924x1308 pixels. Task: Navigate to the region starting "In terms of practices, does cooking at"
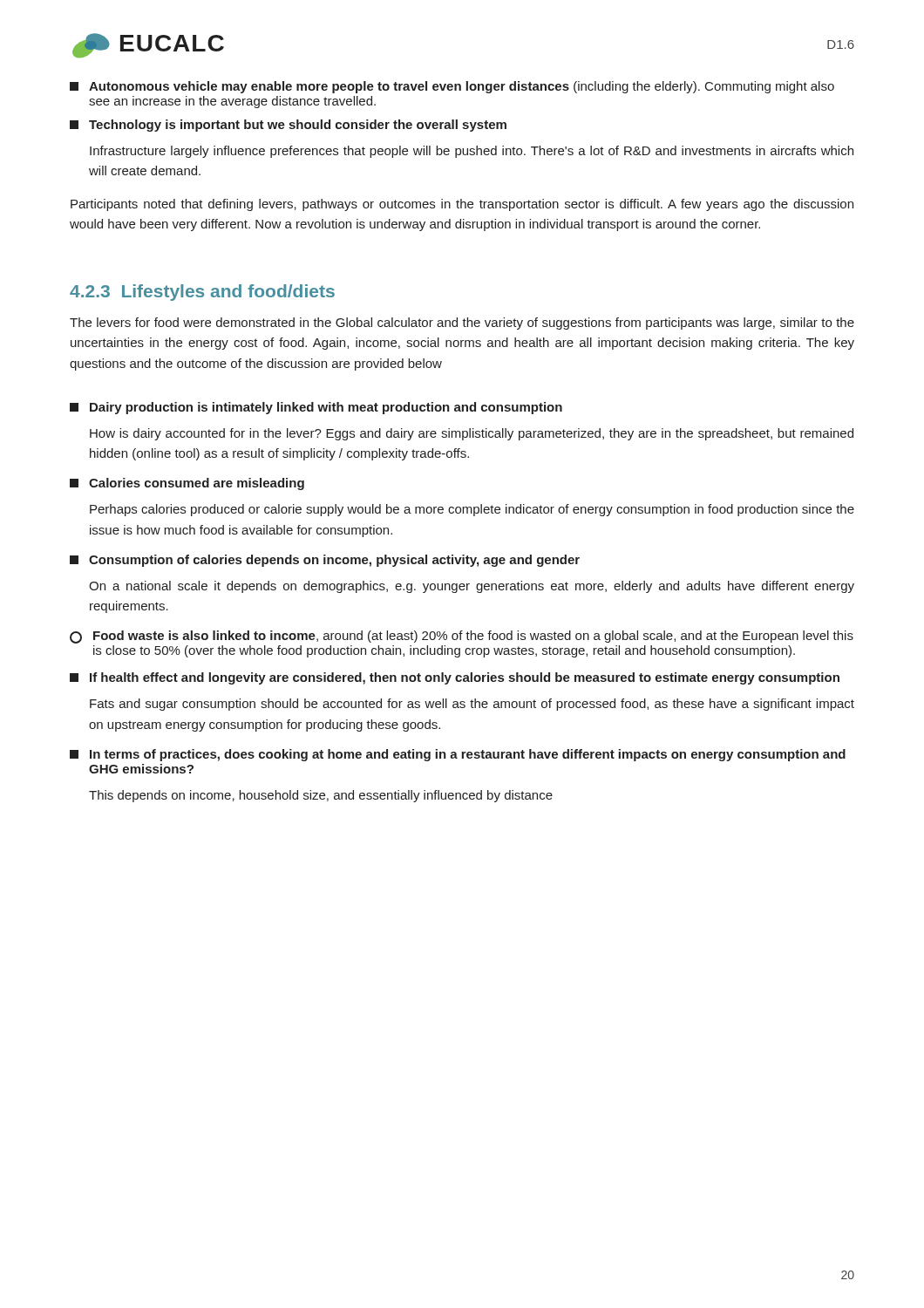(458, 755)
